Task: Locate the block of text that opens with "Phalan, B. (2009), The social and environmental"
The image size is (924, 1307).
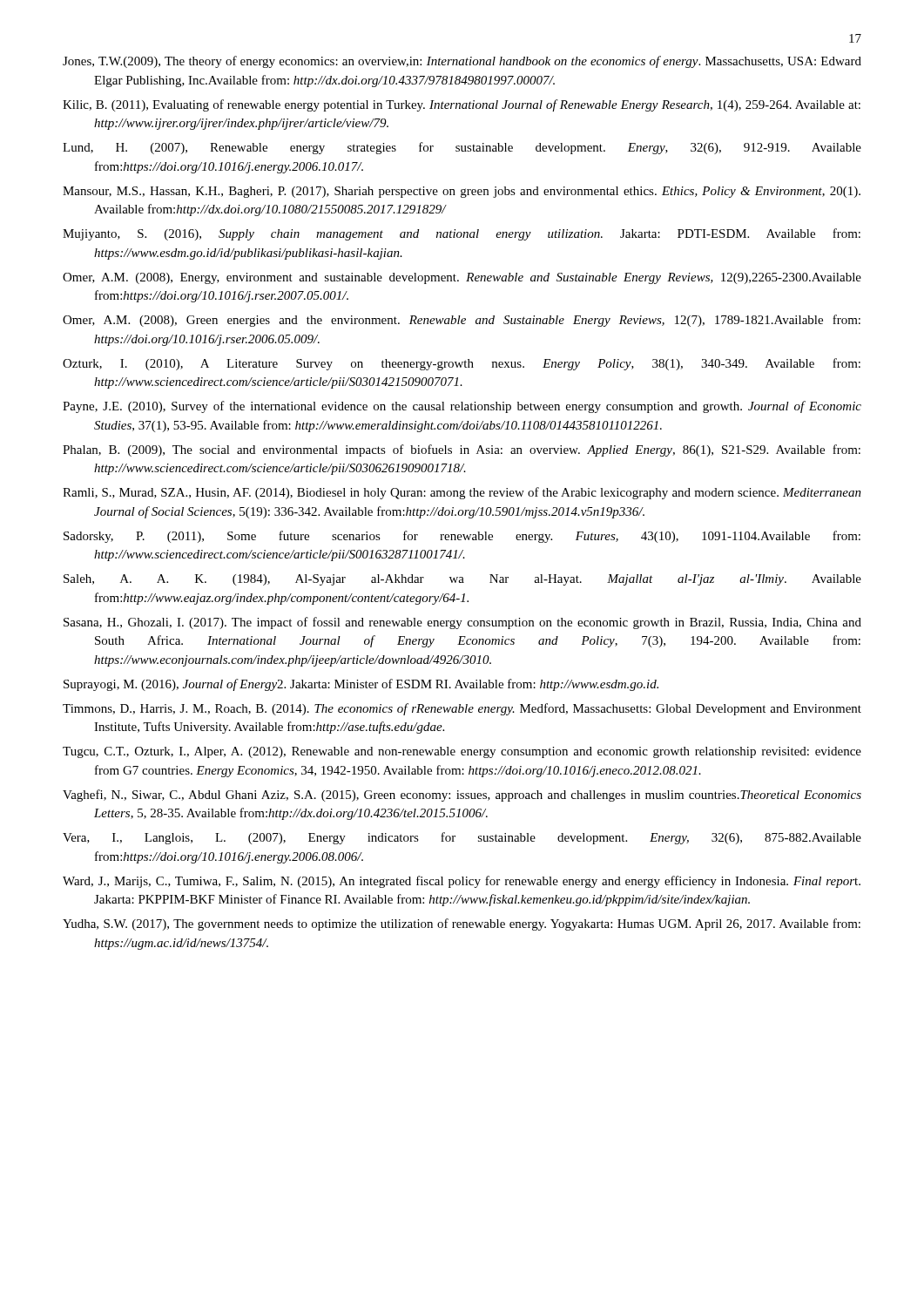Action: click(462, 459)
